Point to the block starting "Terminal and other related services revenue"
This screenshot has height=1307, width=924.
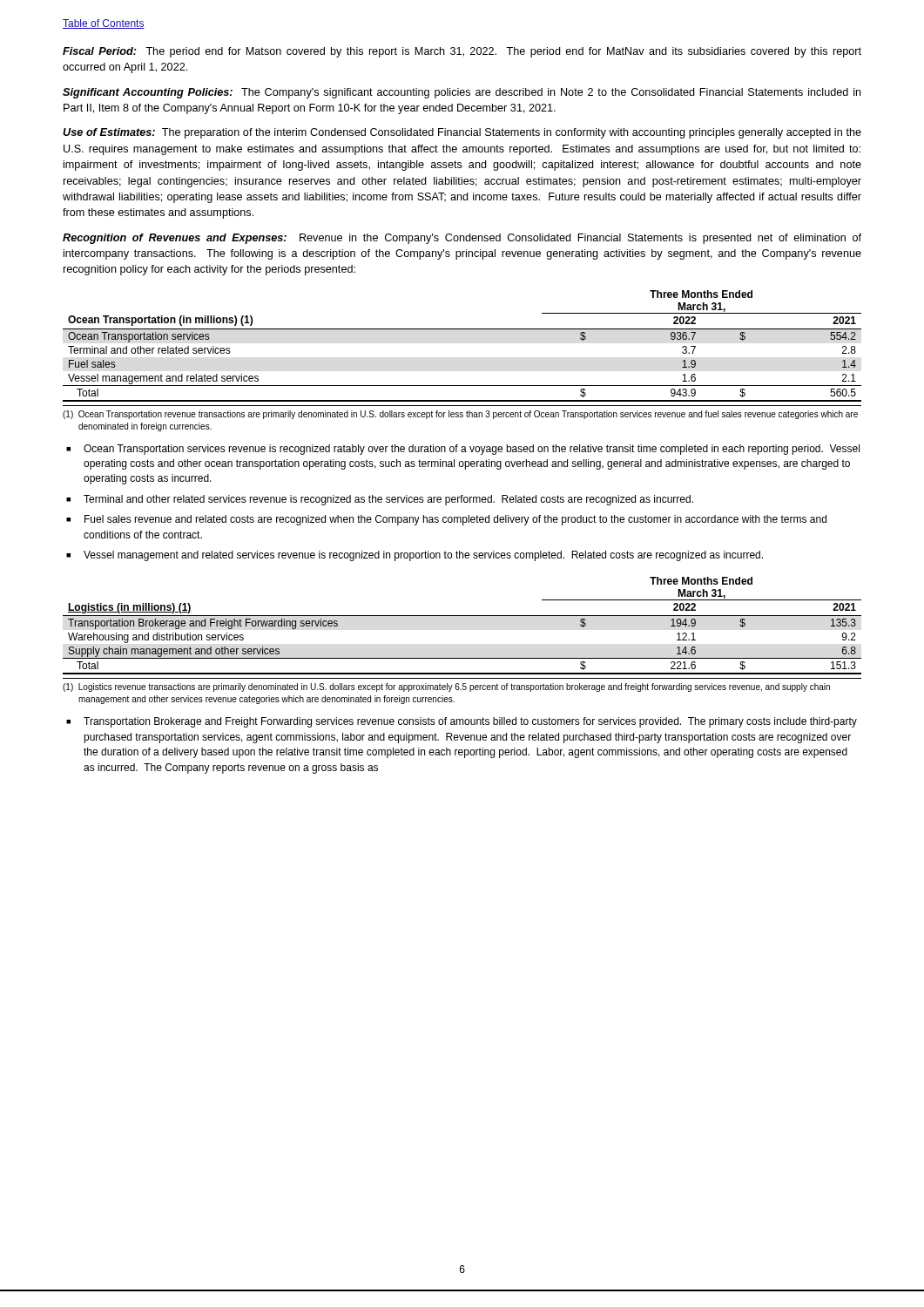click(389, 499)
